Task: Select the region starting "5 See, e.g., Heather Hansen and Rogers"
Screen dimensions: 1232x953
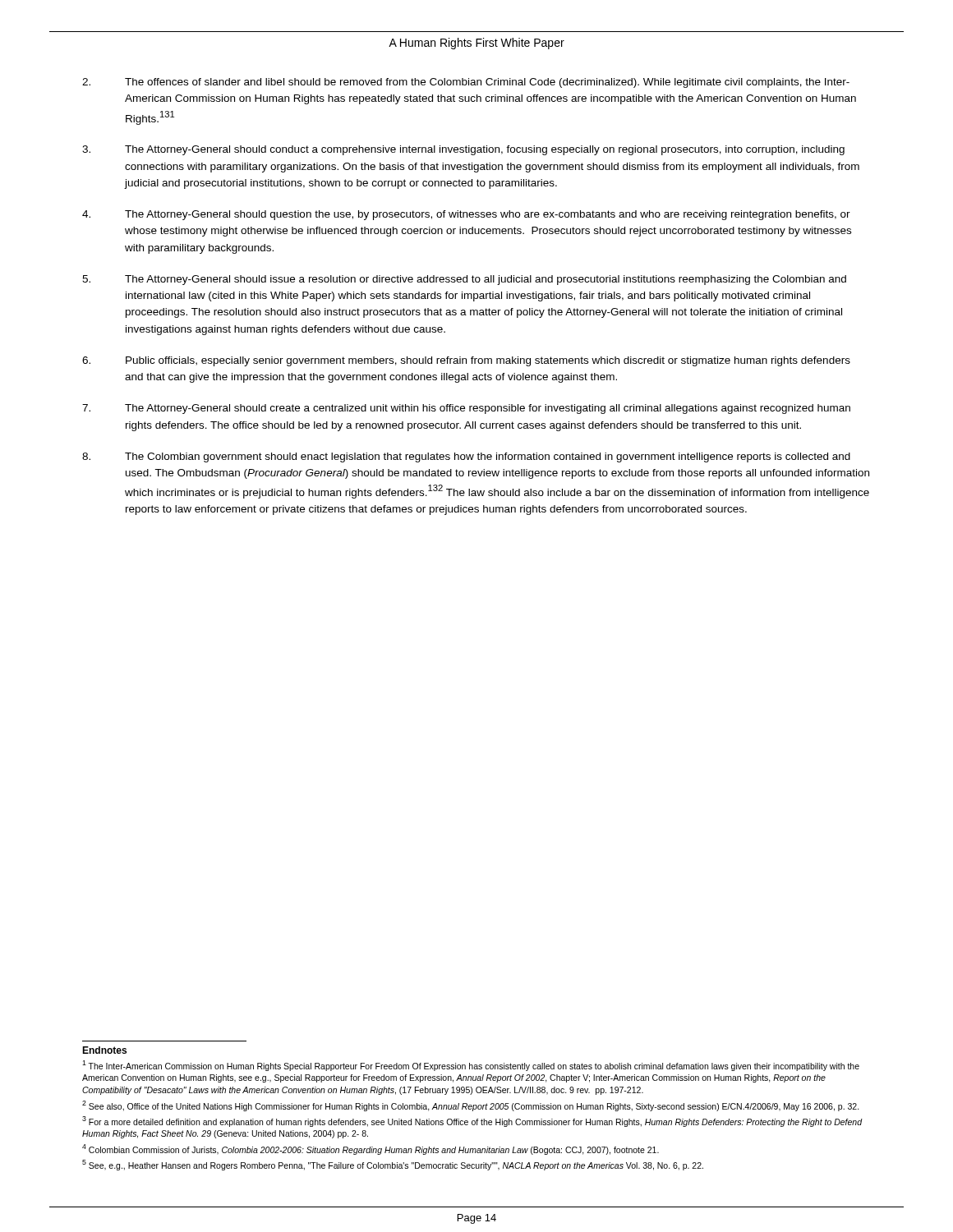Action: coord(393,1164)
